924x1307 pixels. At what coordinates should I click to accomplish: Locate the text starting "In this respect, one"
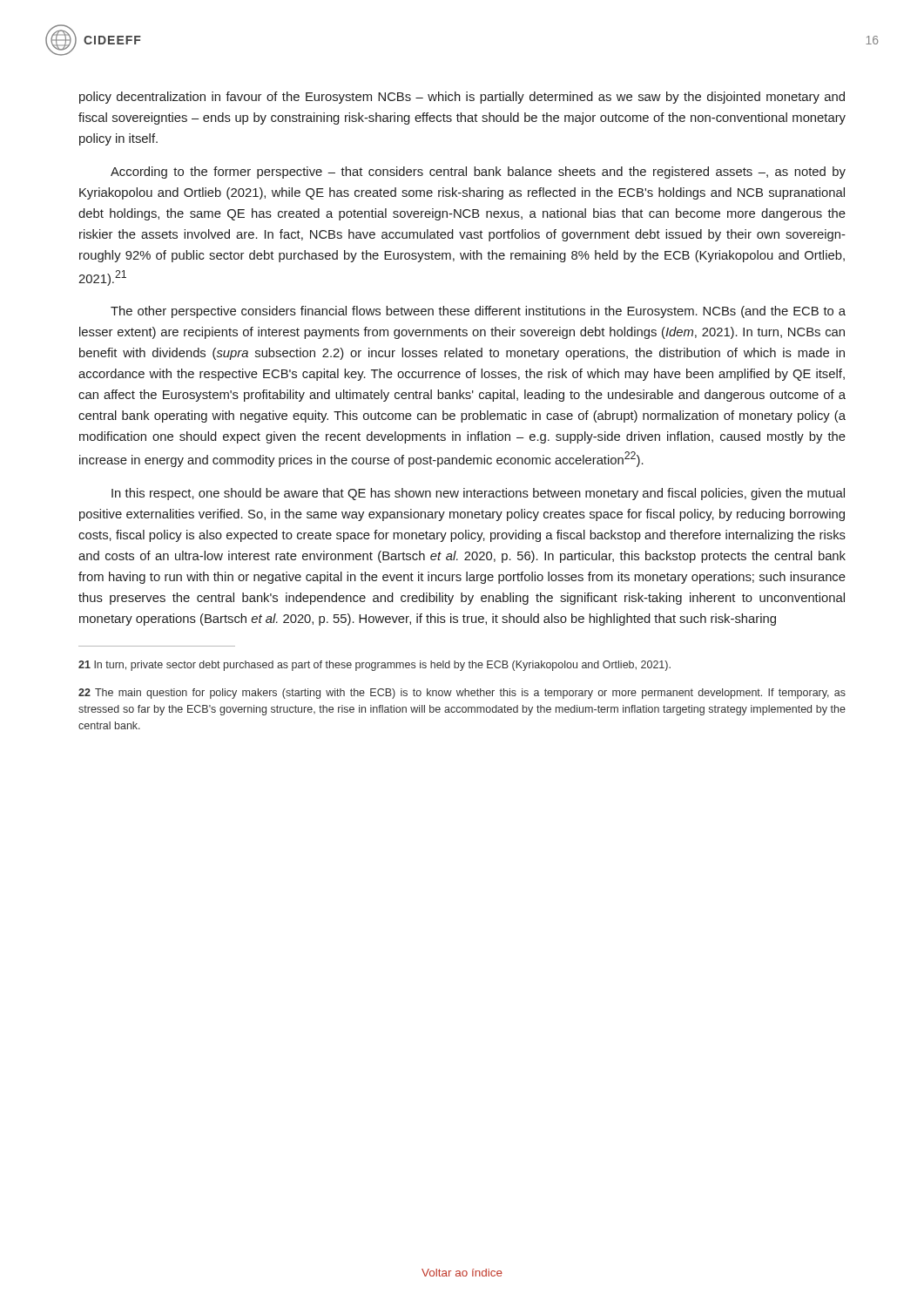pyautogui.click(x=462, y=557)
